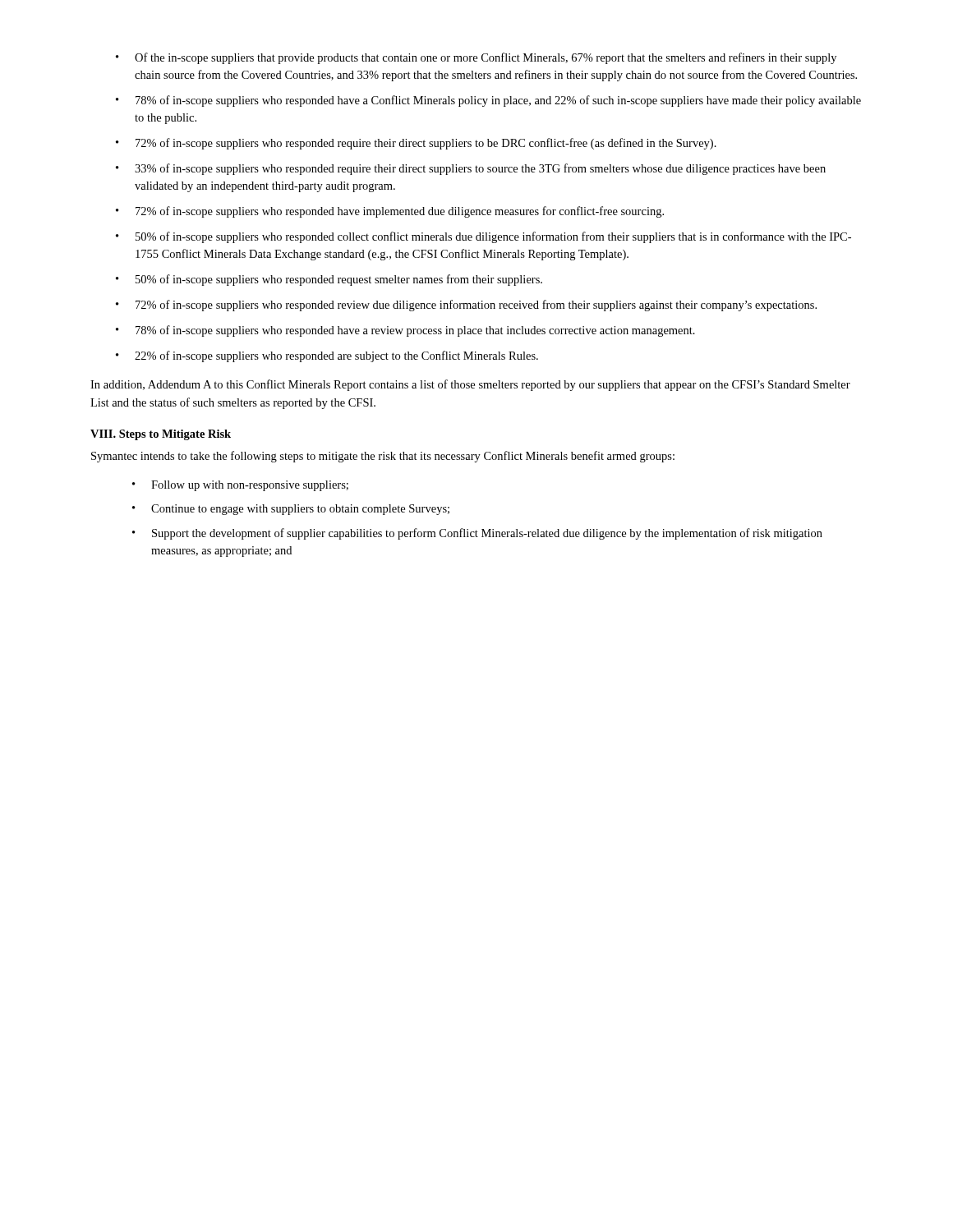Locate the text block containing "Symantec intends to take the following steps to"

click(x=383, y=456)
